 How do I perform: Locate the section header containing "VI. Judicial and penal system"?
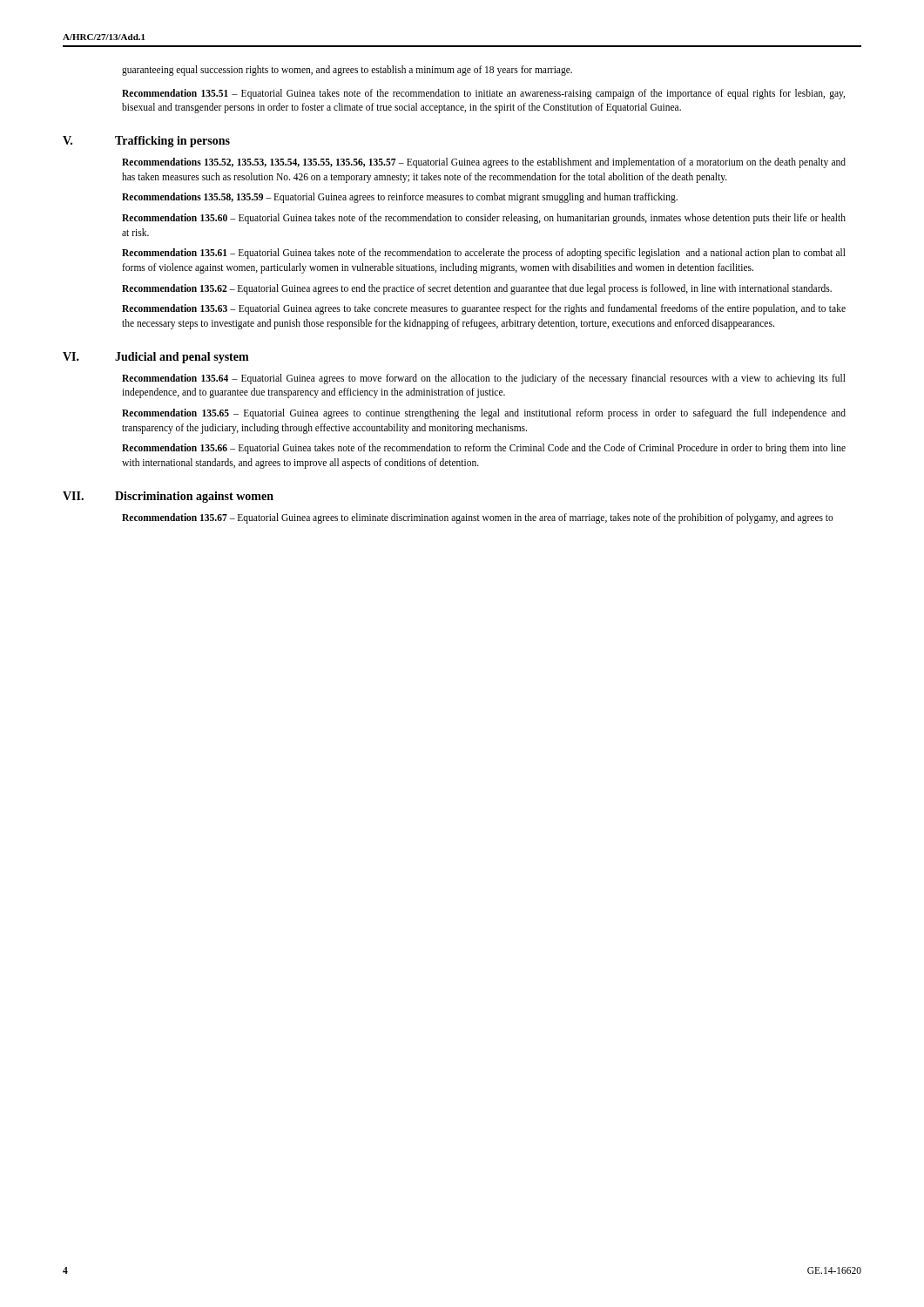point(185,357)
